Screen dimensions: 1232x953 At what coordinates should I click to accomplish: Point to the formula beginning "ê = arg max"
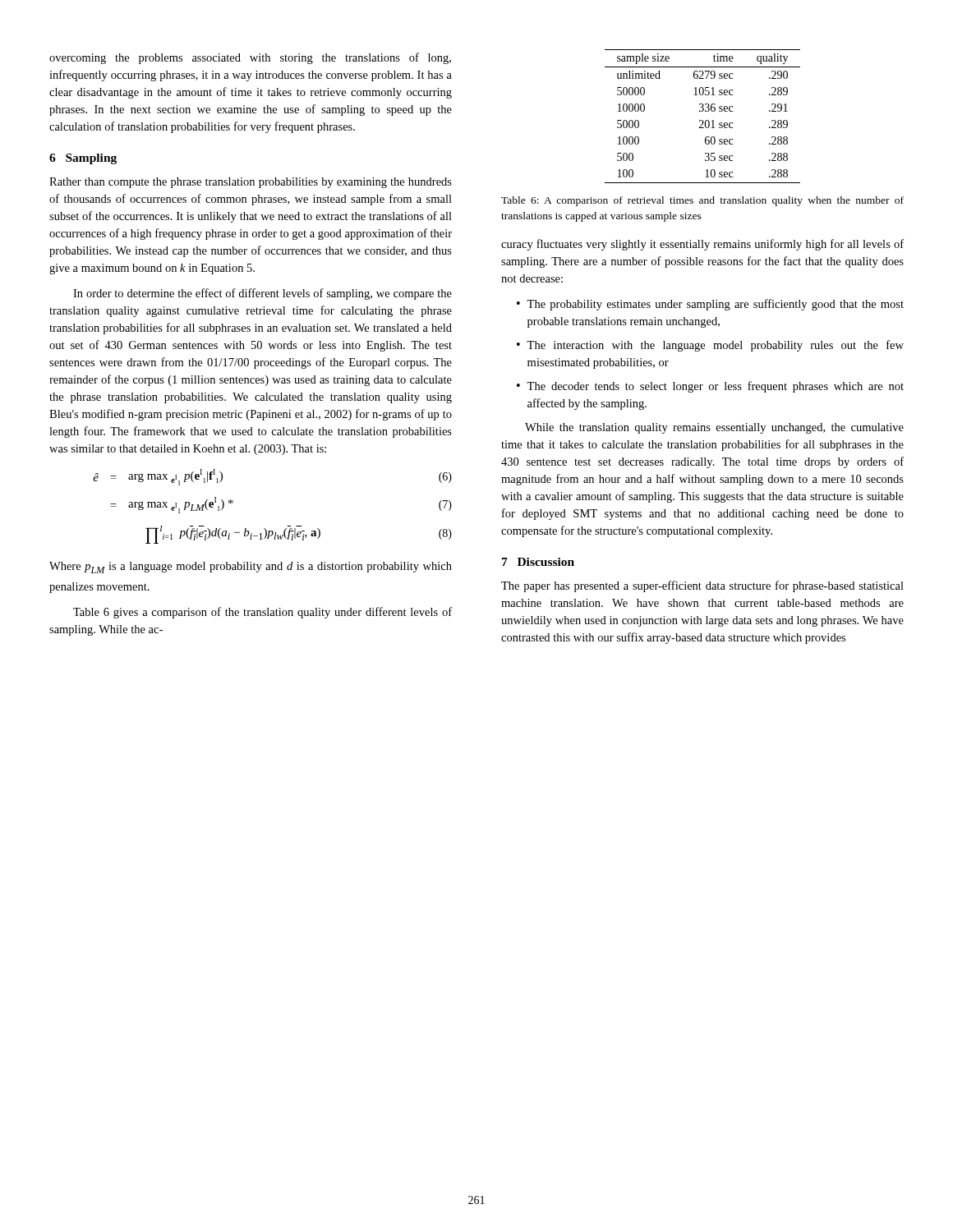(174, 479)
